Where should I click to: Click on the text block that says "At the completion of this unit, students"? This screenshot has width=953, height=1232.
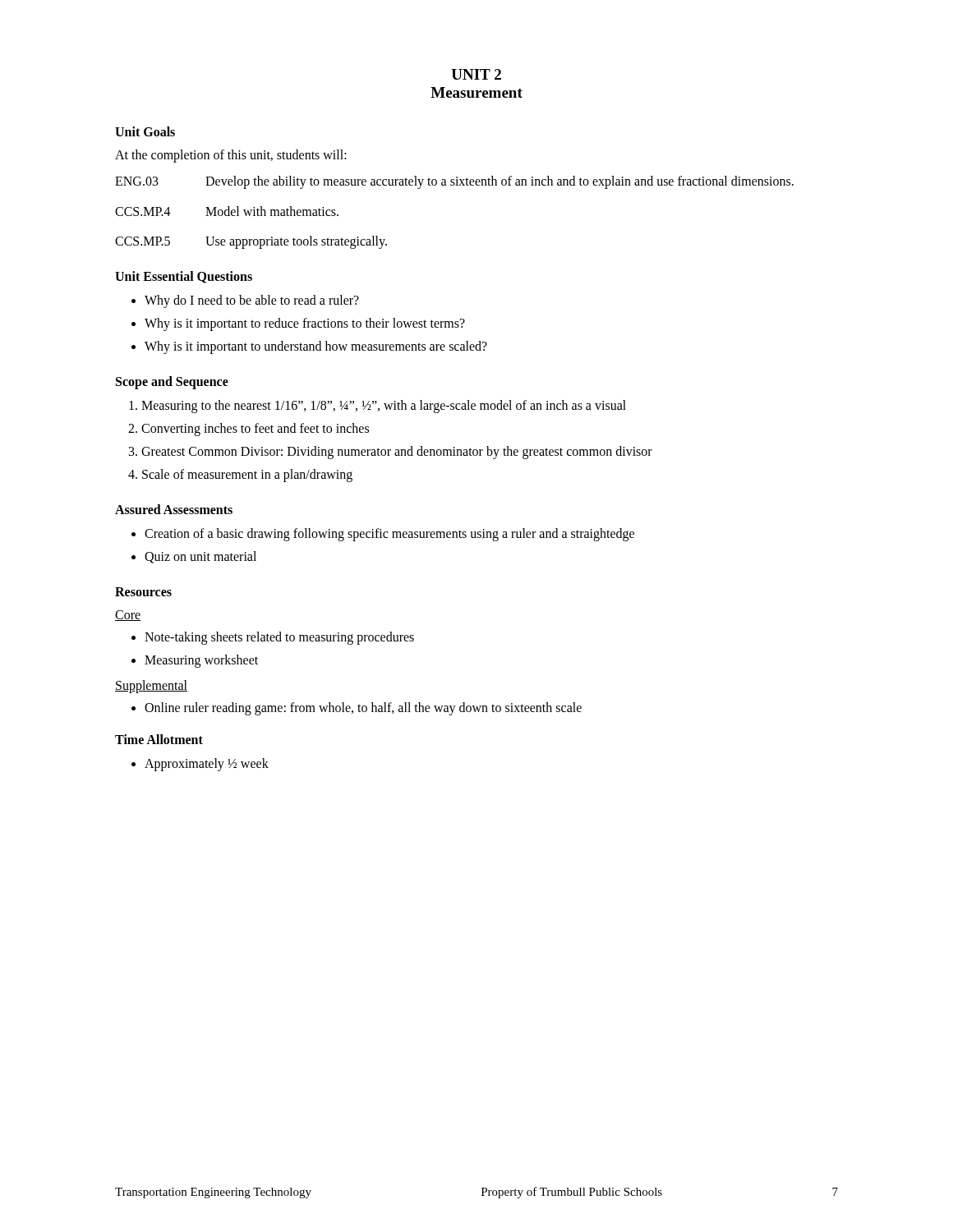pyautogui.click(x=231, y=155)
